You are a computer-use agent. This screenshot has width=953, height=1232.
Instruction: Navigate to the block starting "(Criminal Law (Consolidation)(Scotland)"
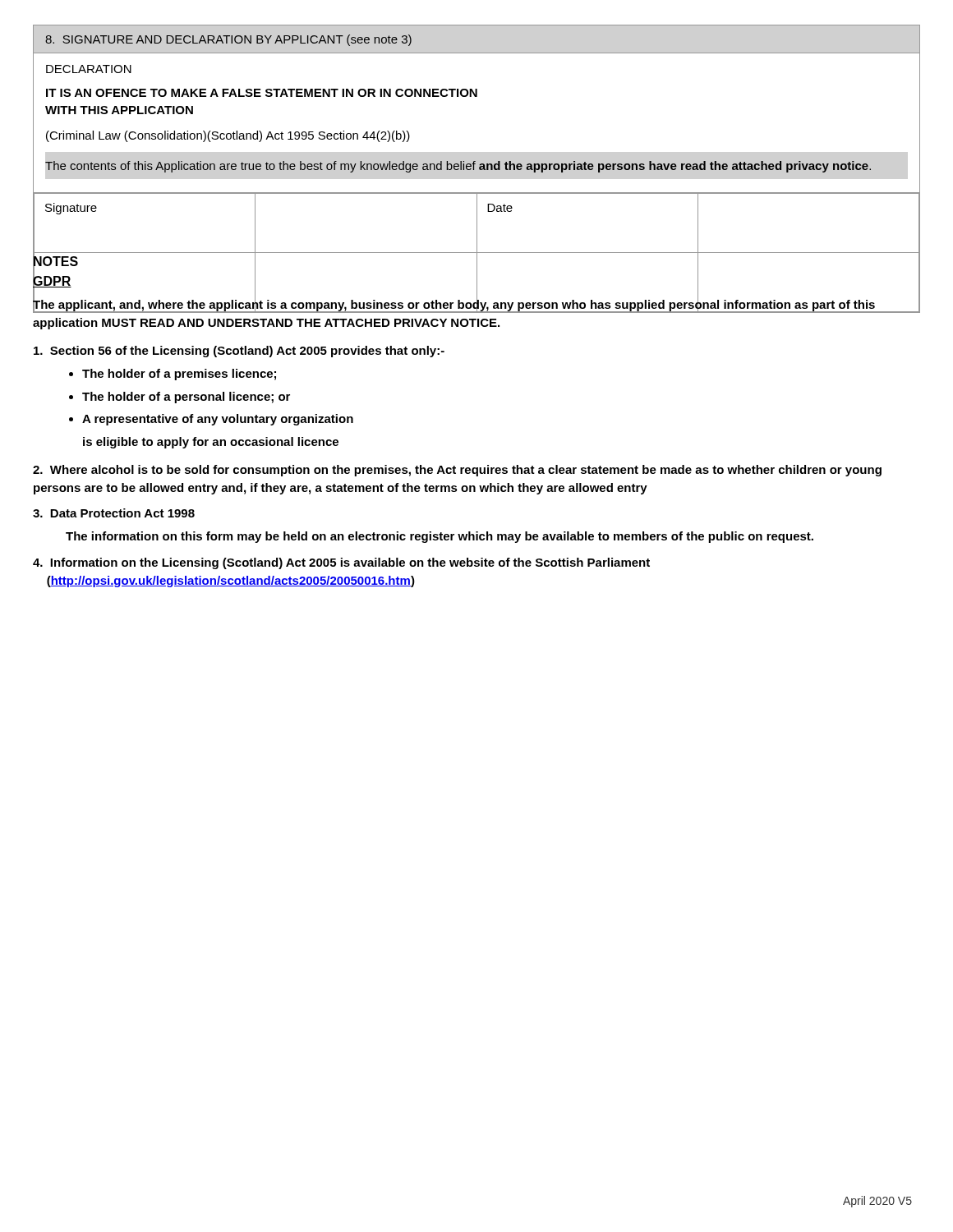(228, 135)
